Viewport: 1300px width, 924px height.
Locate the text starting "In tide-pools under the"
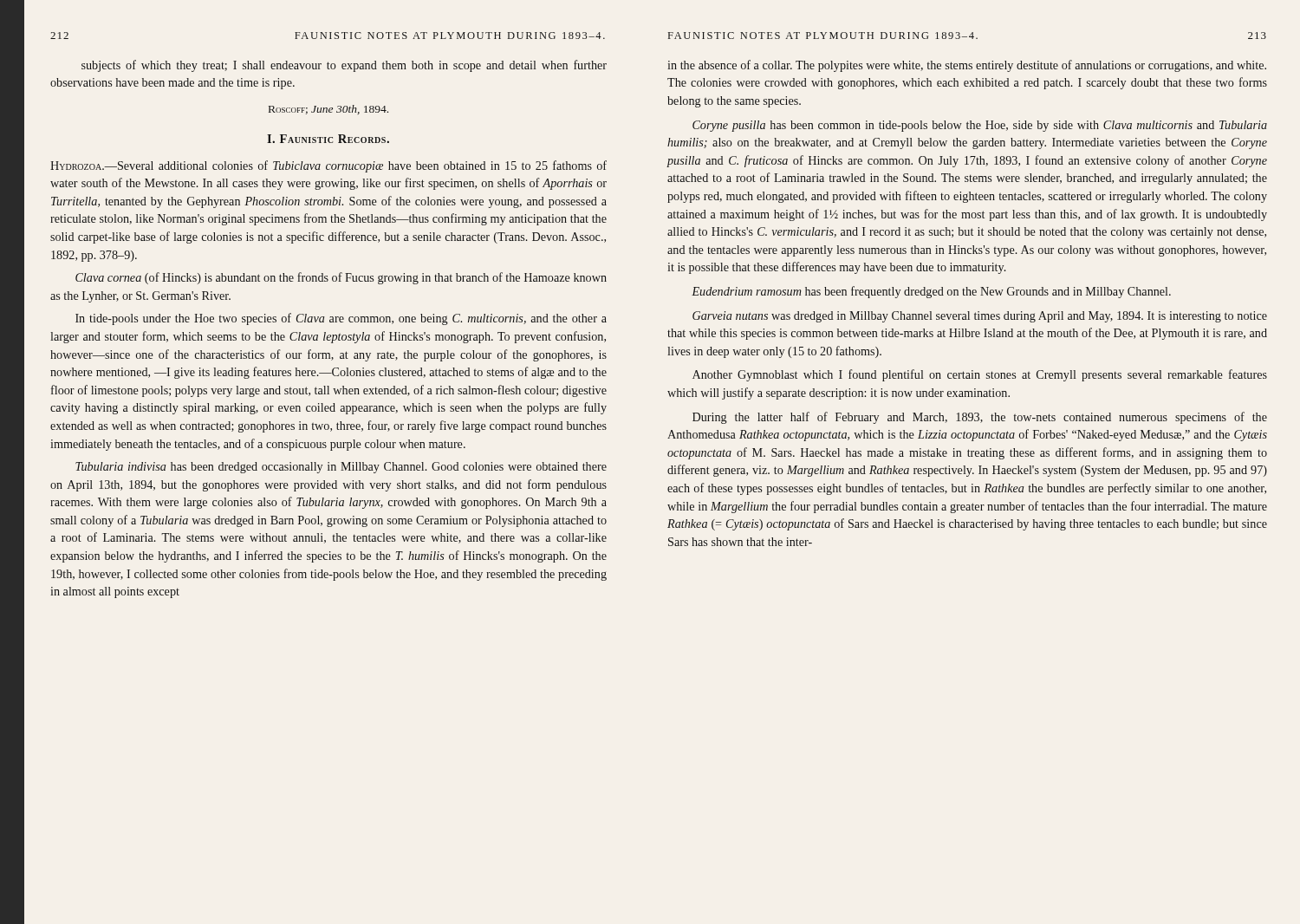point(329,381)
